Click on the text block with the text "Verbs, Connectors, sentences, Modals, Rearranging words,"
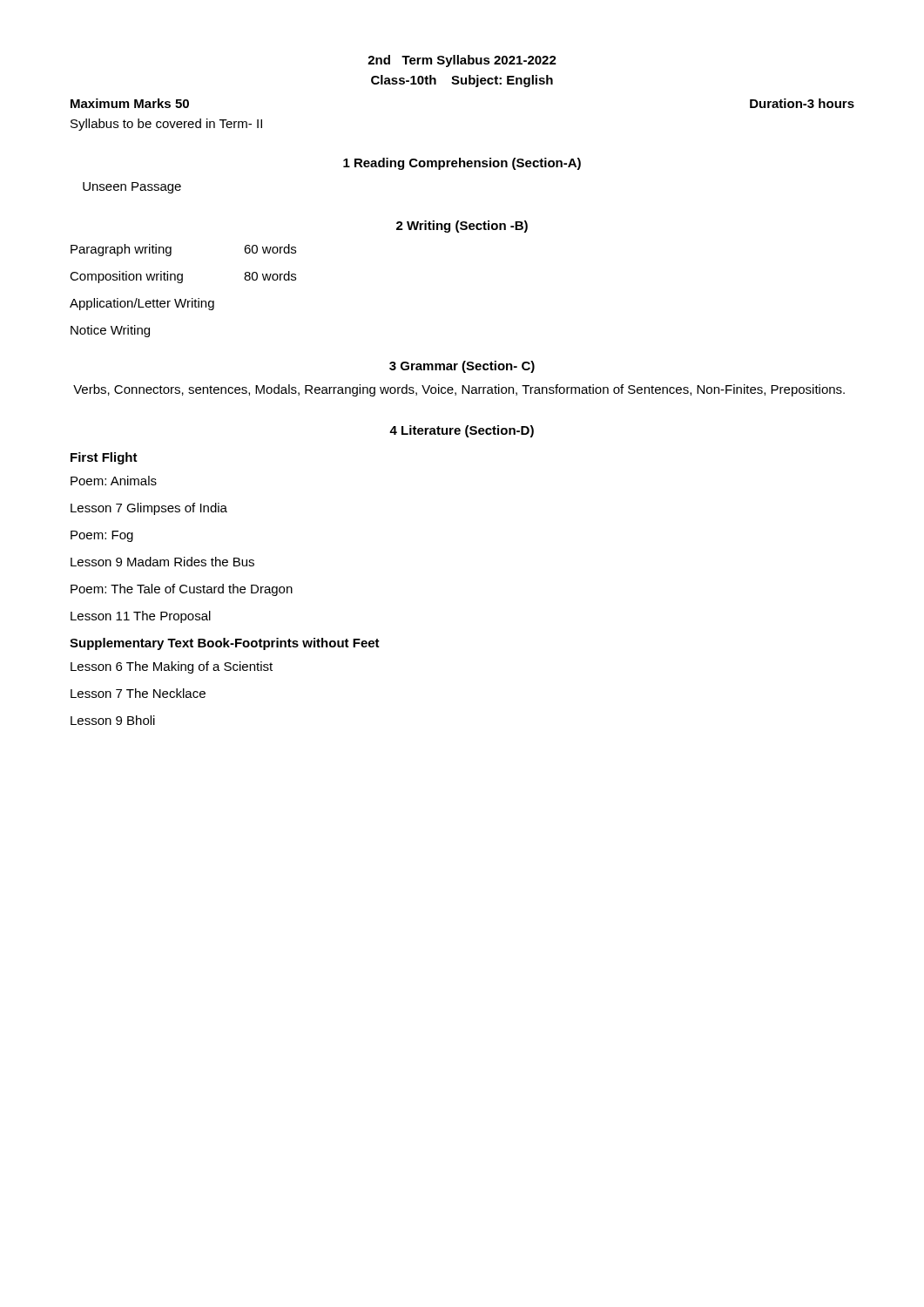 coord(458,389)
